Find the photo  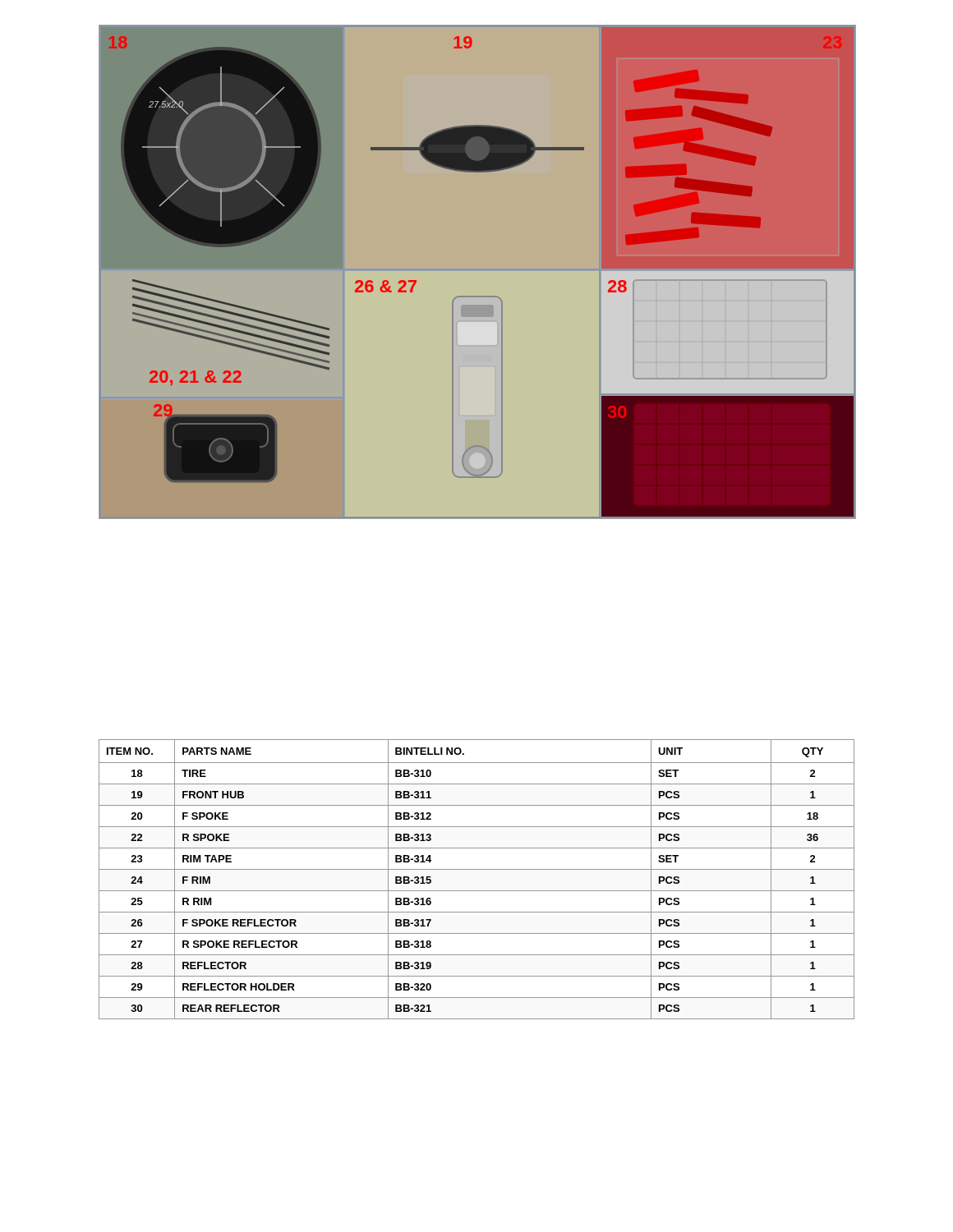coord(477,272)
